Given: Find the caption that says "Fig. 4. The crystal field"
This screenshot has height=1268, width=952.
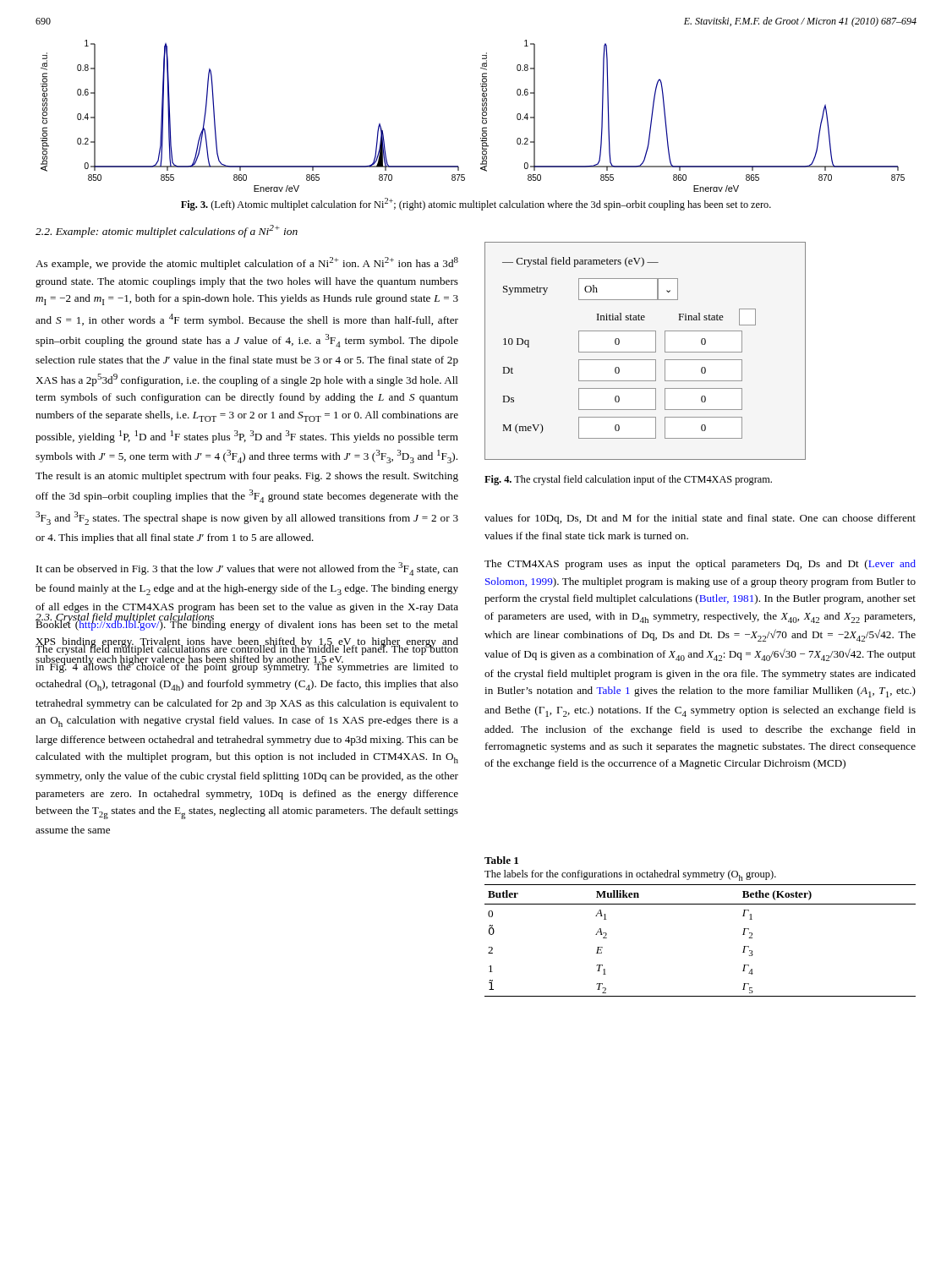Looking at the screenshot, I should 629,479.
